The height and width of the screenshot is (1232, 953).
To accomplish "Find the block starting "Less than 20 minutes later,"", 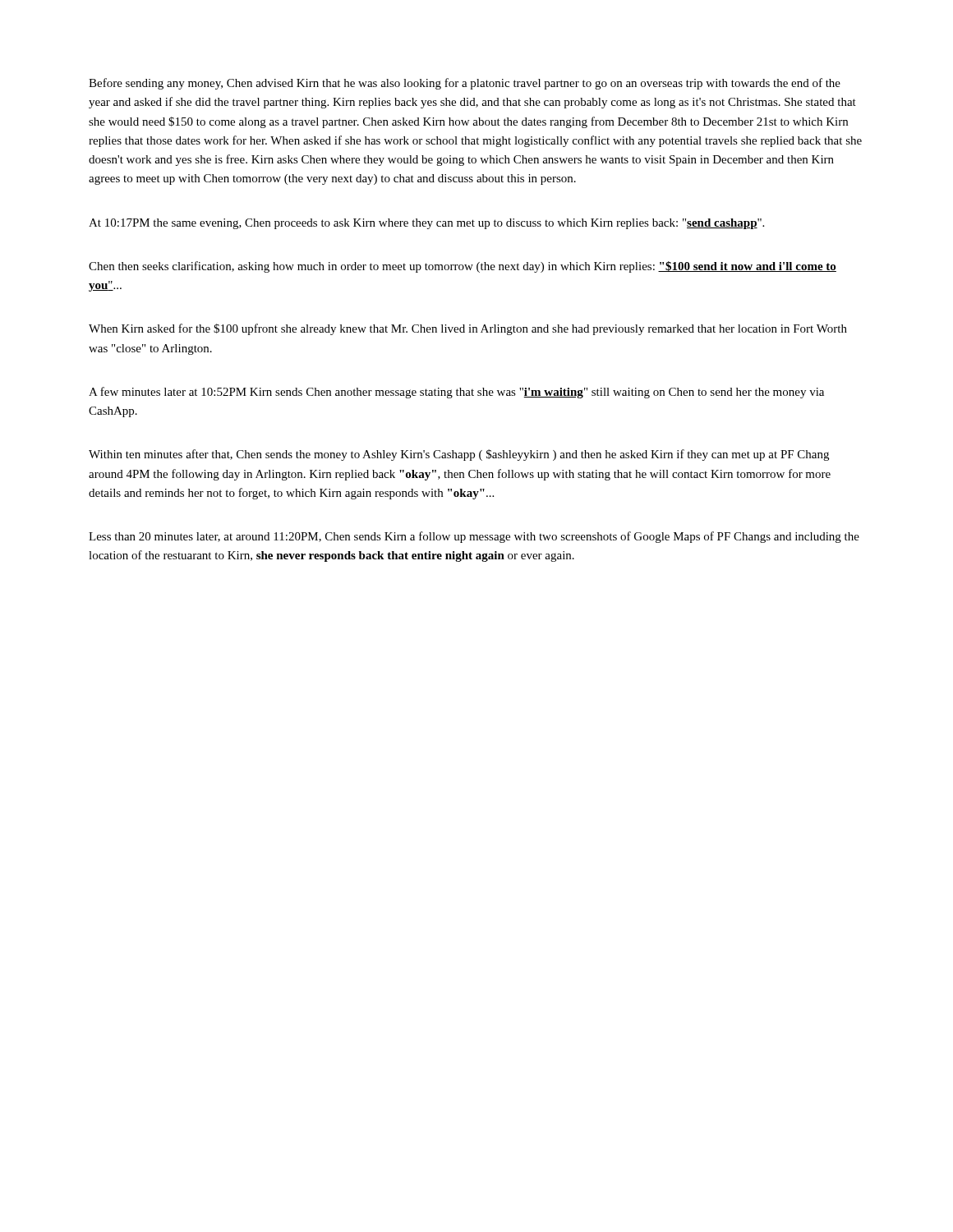I will [474, 546].
